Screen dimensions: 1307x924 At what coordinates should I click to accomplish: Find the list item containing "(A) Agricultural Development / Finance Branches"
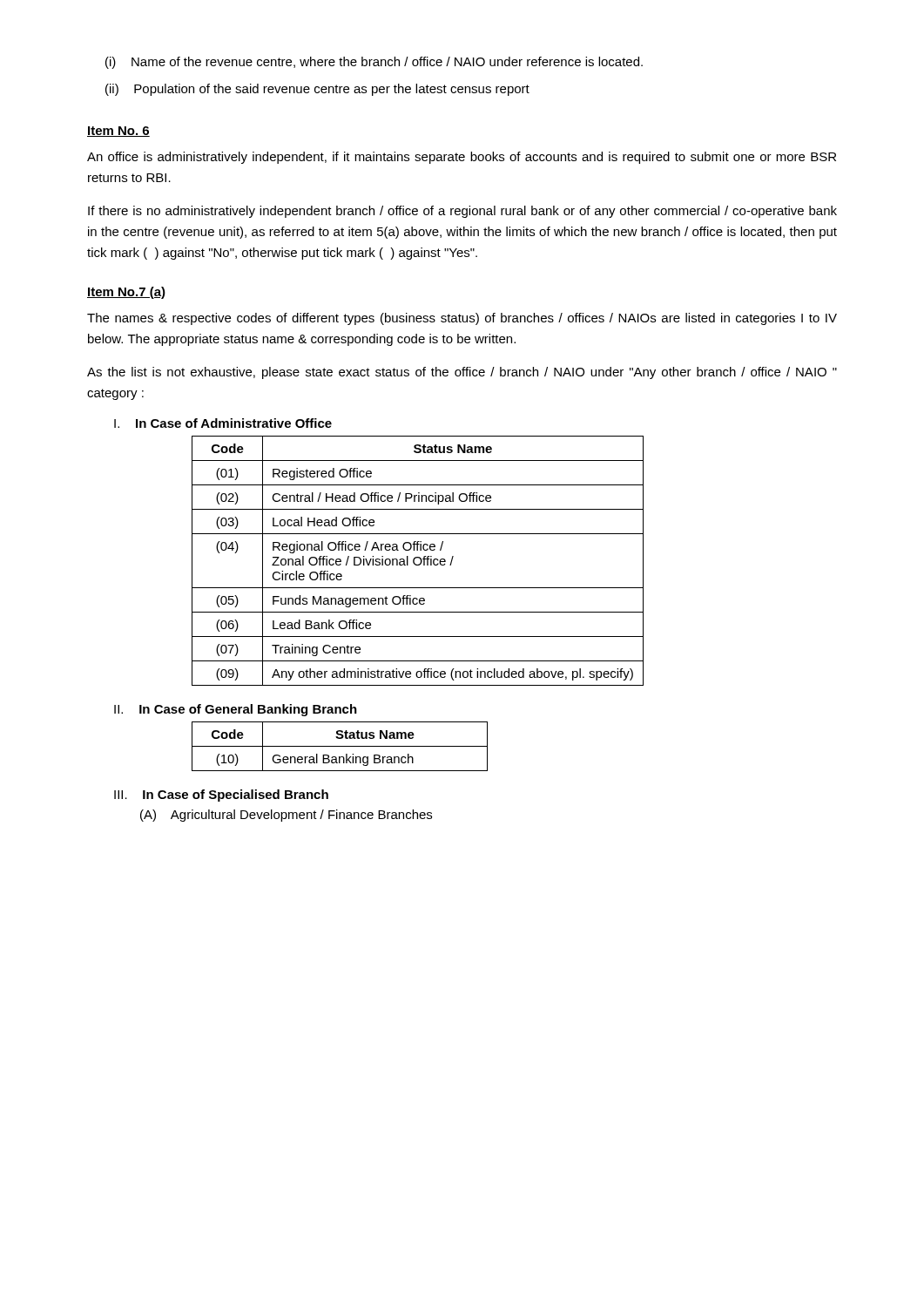286,814
